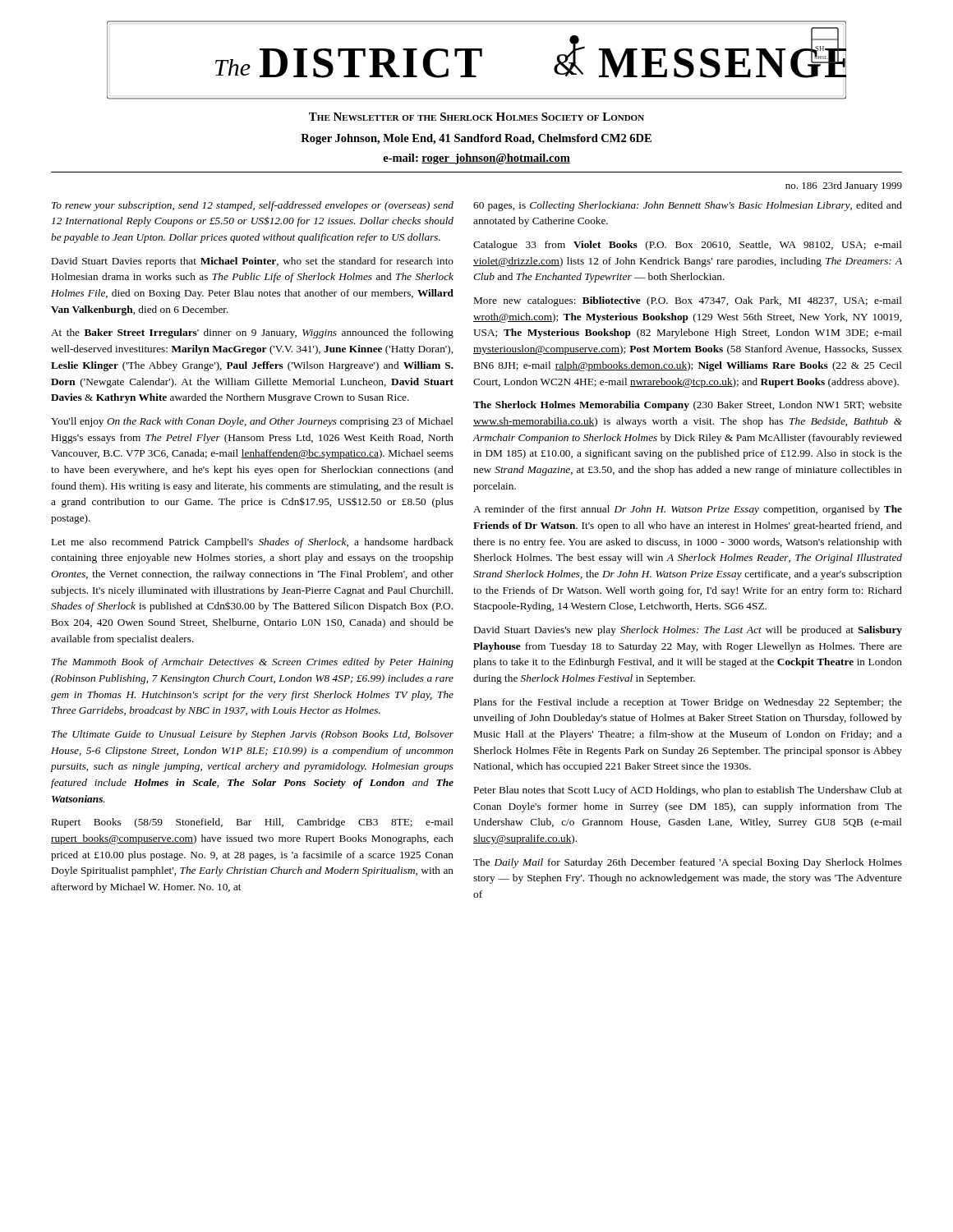Select the text block that says "Peter Blau notes that Scott Lucy of ACD"

(688, 814)
